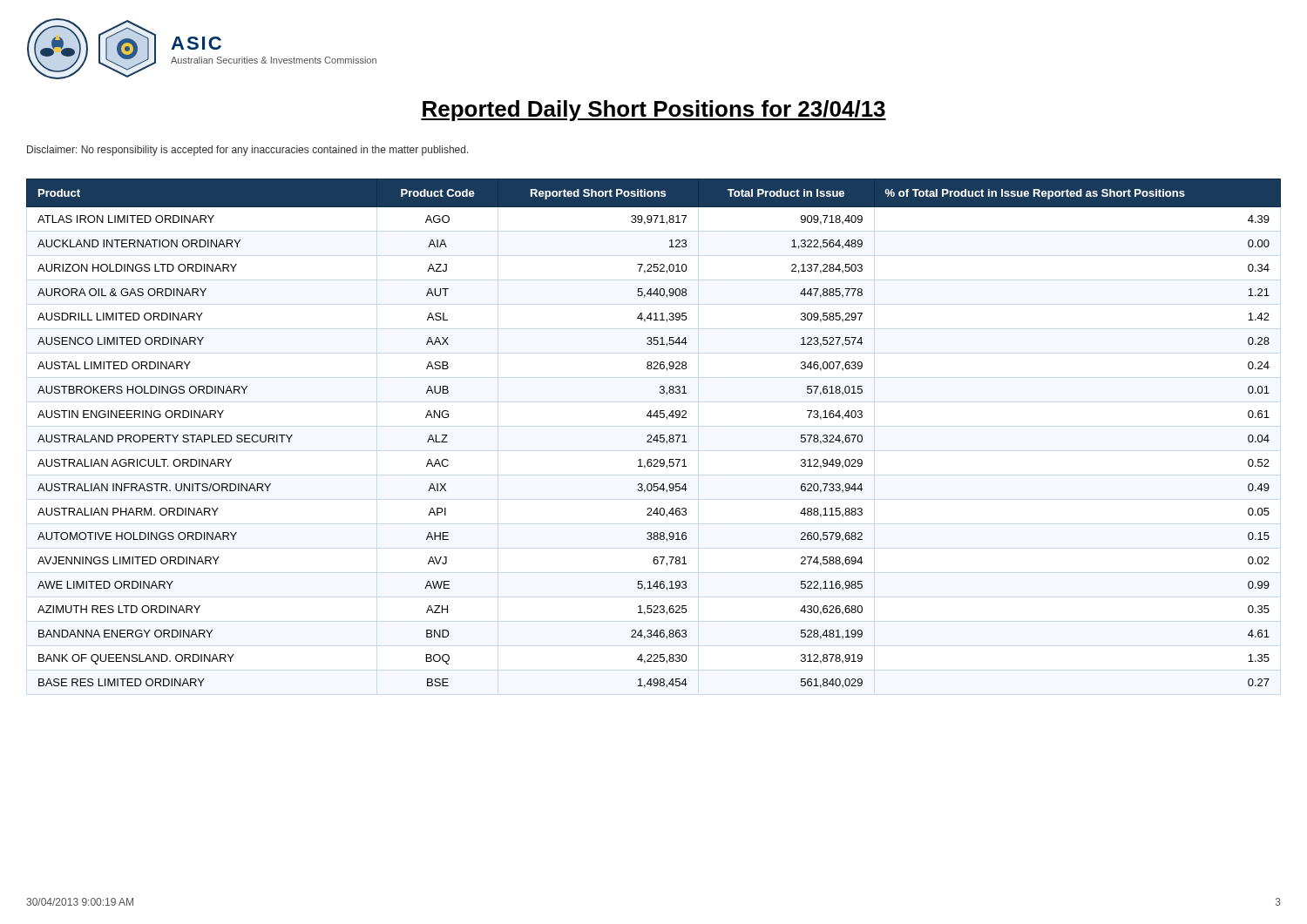Click on the text block starting "Reported Daily Short Positions for 23/04/13"
Image resolution: width=1307 pixels, height=924 pixels.
click(x=654, y=109)
